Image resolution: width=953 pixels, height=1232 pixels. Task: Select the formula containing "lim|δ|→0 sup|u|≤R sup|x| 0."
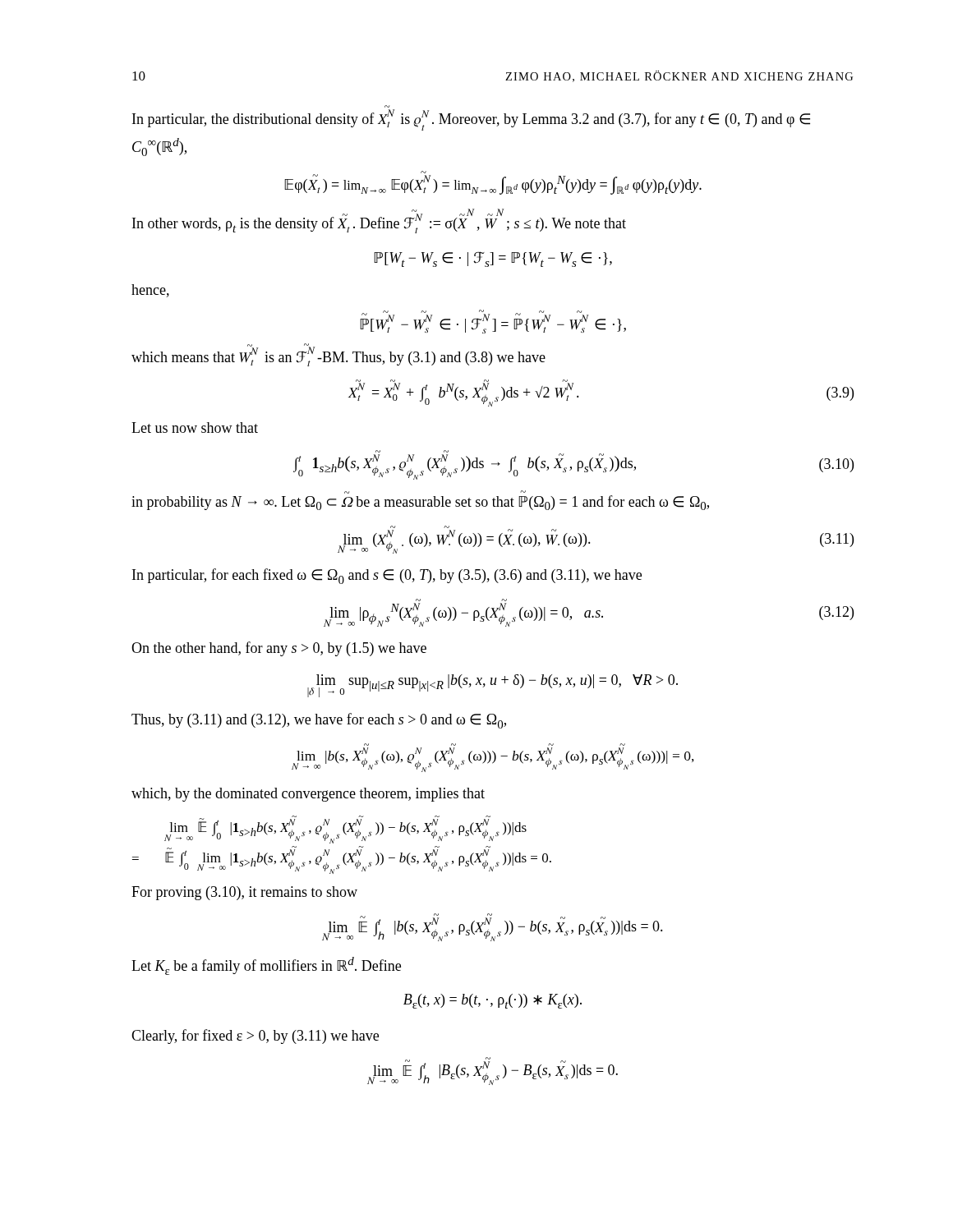(x=493, y=685)
